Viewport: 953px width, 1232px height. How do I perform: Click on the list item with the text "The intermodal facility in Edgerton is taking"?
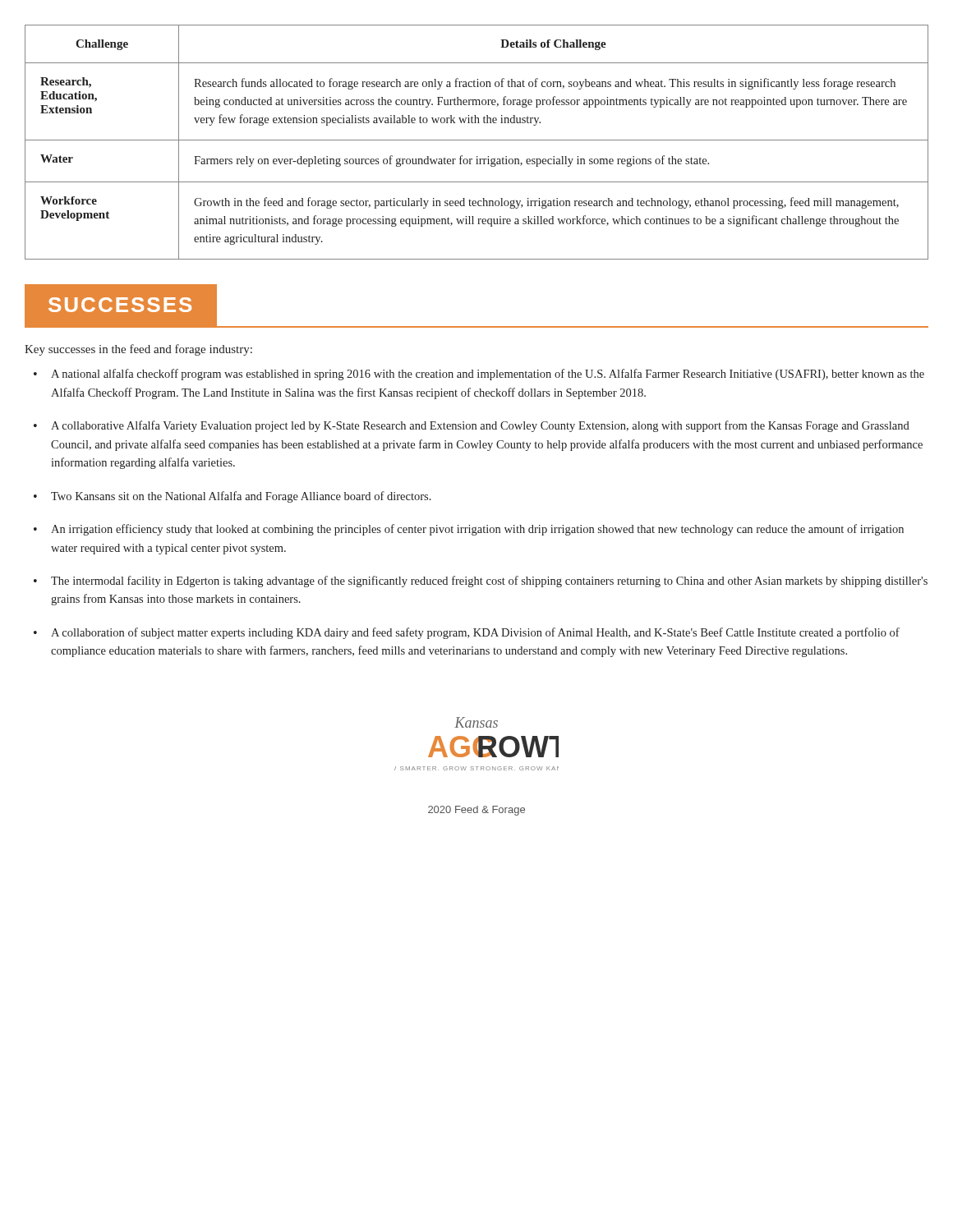click(489, 590)
